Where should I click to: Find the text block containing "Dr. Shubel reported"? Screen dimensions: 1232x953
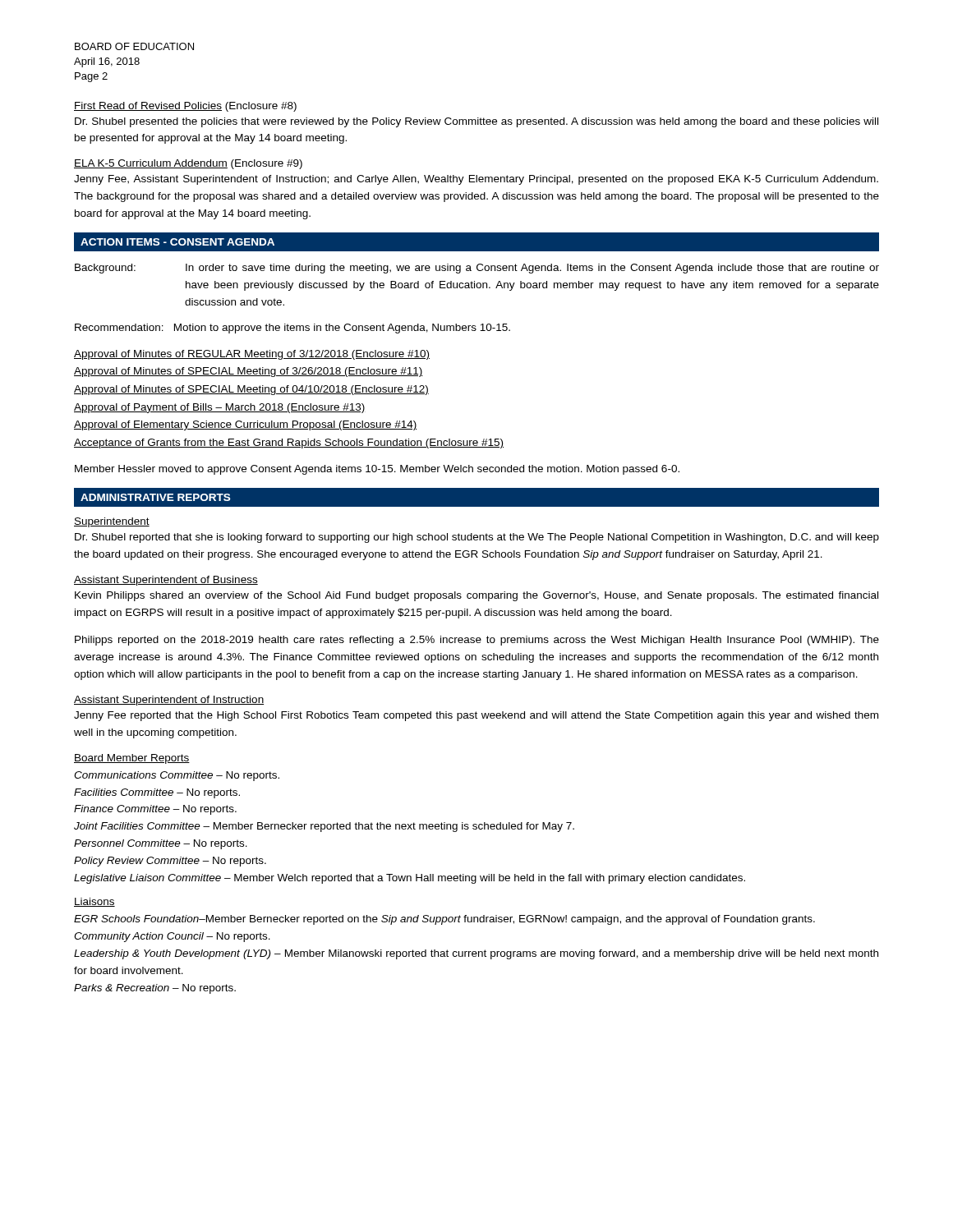(476, 546)
